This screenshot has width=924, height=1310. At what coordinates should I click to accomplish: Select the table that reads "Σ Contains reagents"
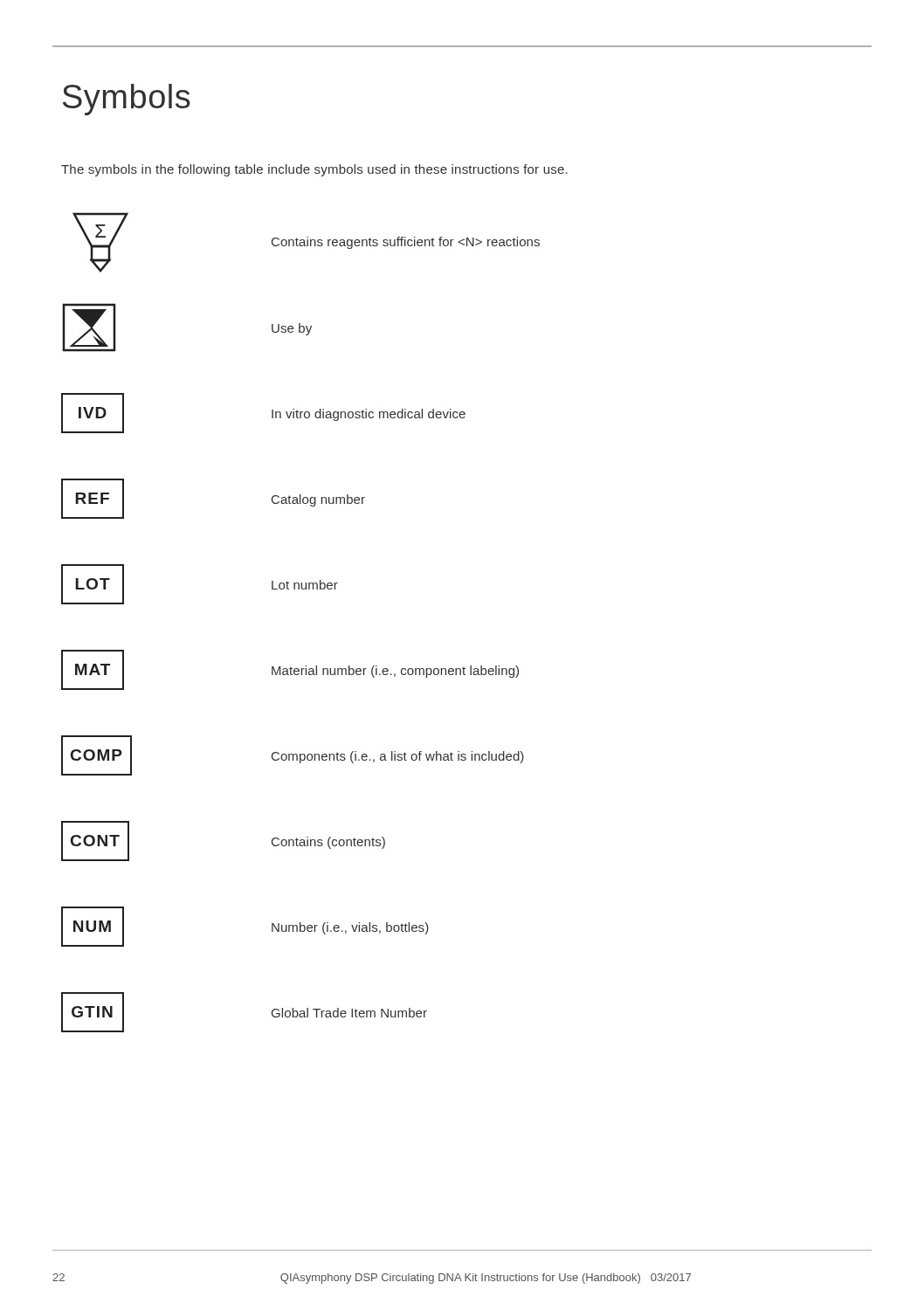pyautogui.click(x=466, y=638)
